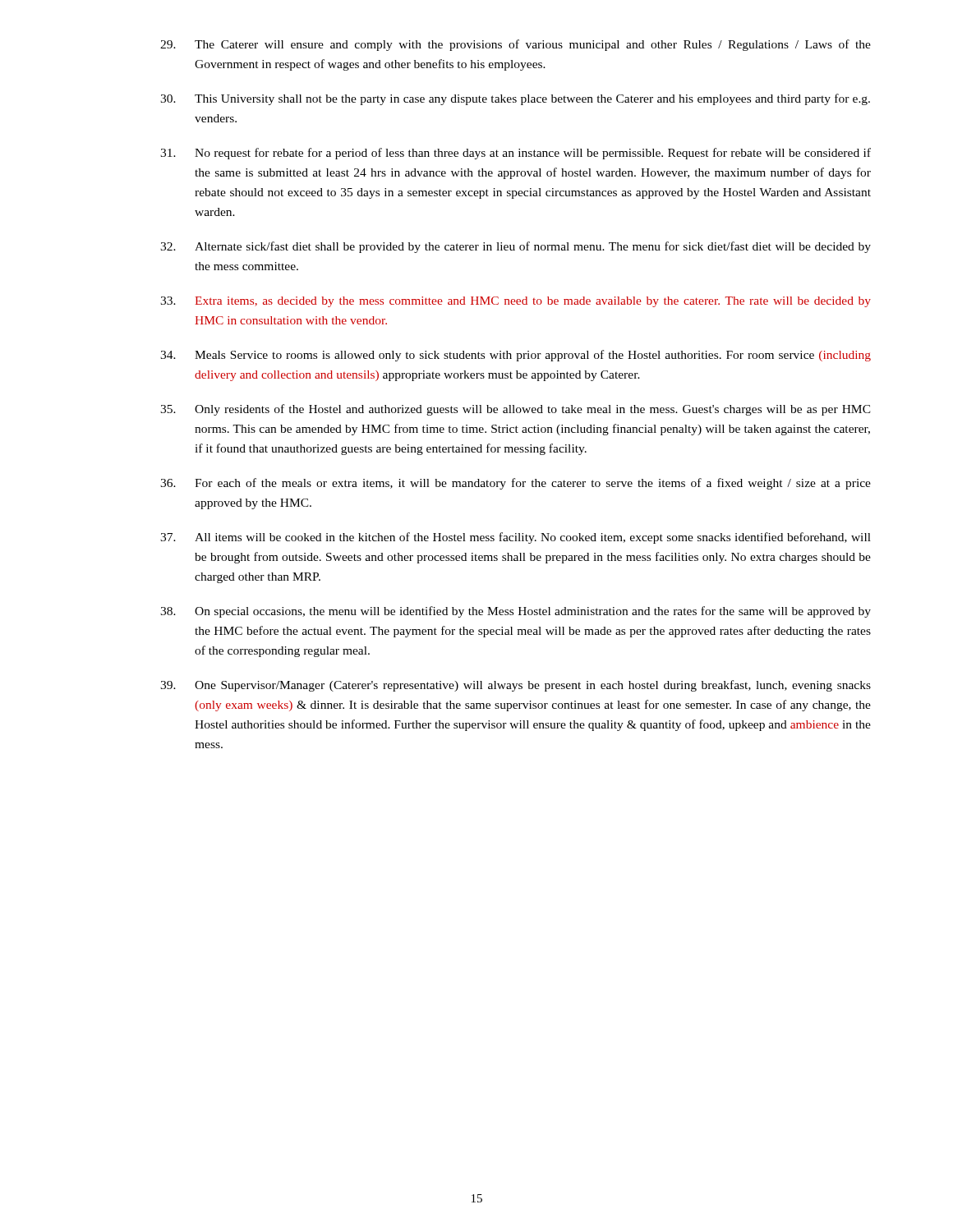
Task: Find the block on this page that starts "29. The Caterer will ensure"
Action: pyautogui.click(x=516, y=54)
